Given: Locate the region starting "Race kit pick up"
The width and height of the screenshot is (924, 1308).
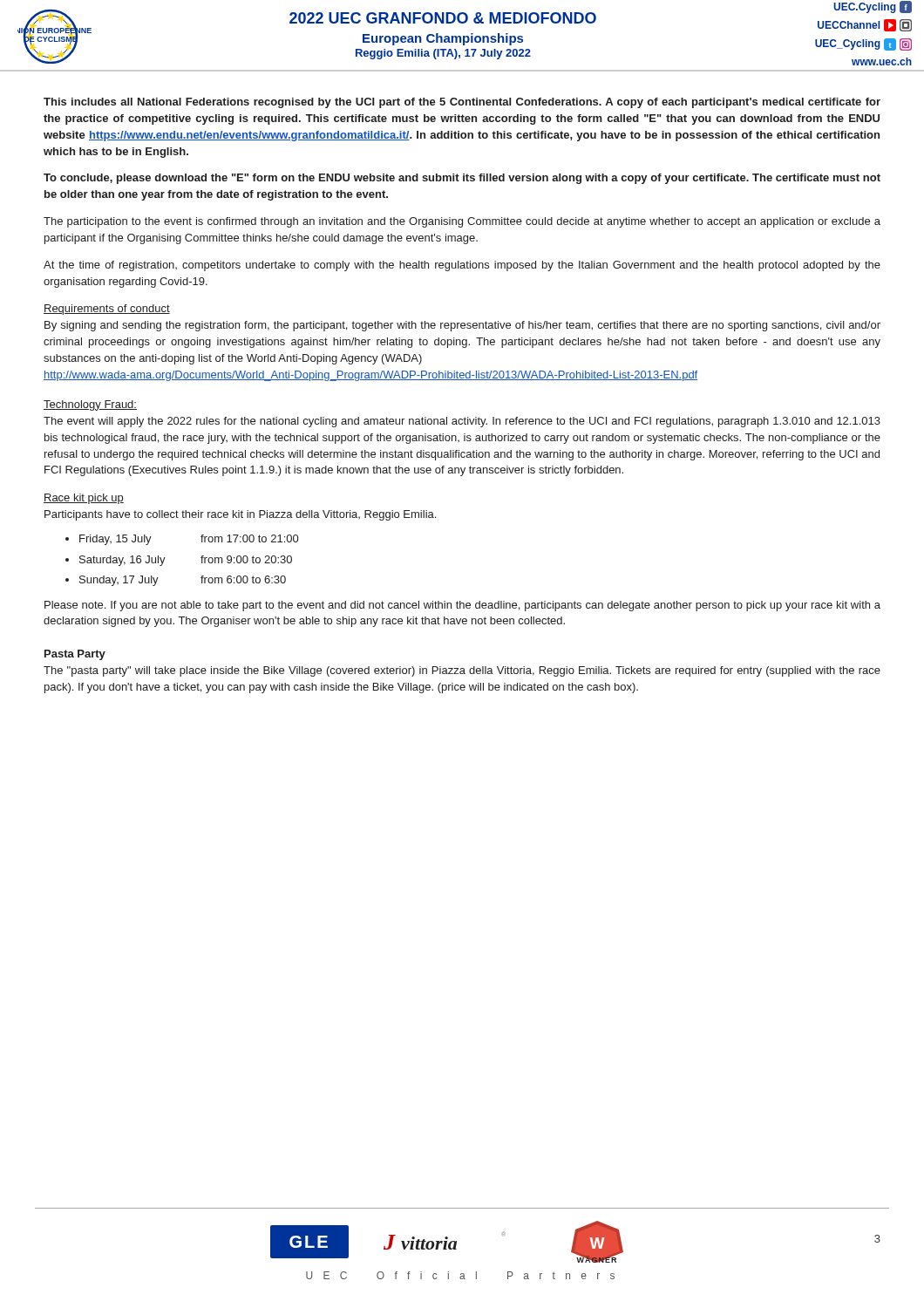Looking at the screenshot, I should (x=84, y=498).
